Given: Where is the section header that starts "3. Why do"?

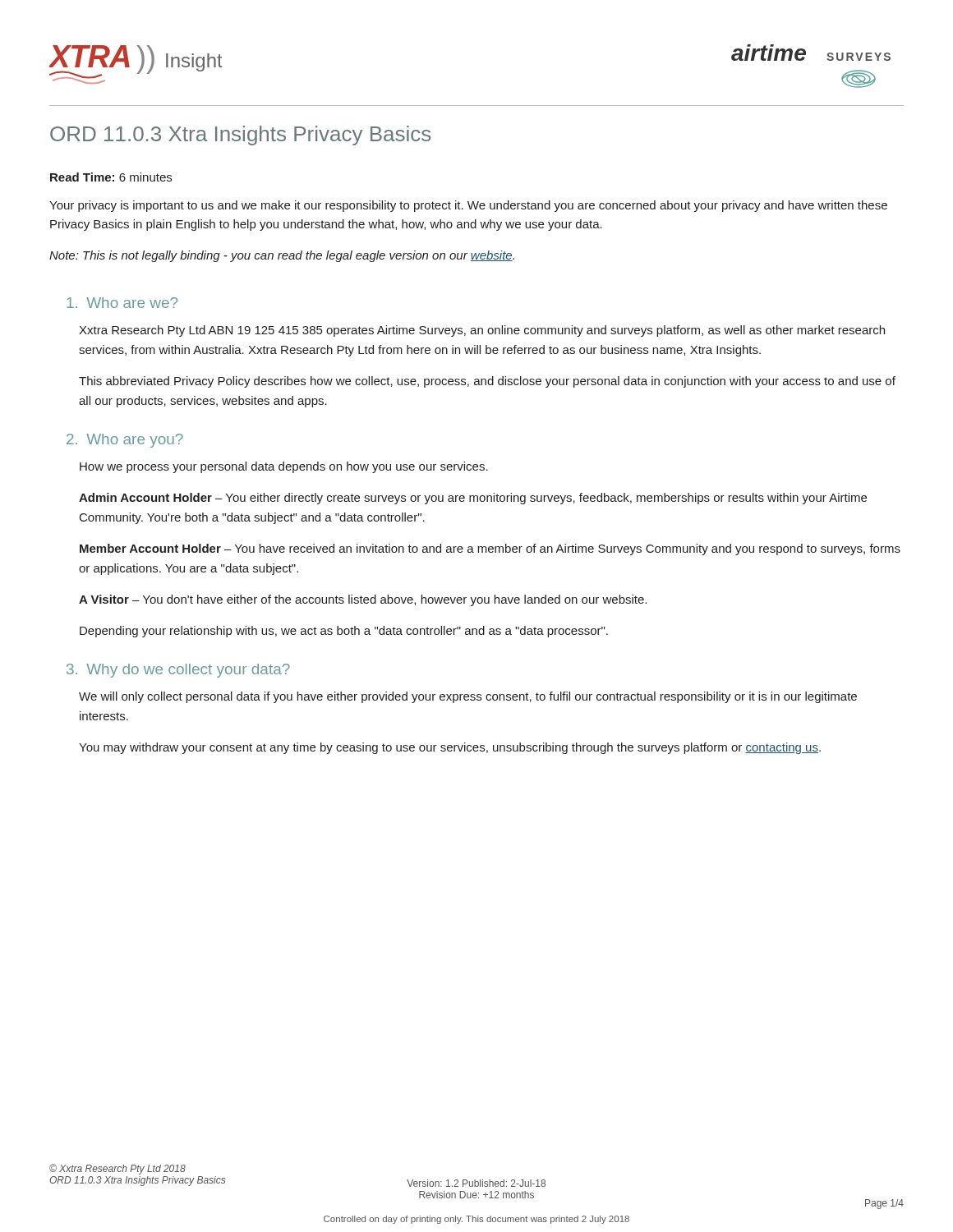Looking at the screenshot, I should (178, 671).
